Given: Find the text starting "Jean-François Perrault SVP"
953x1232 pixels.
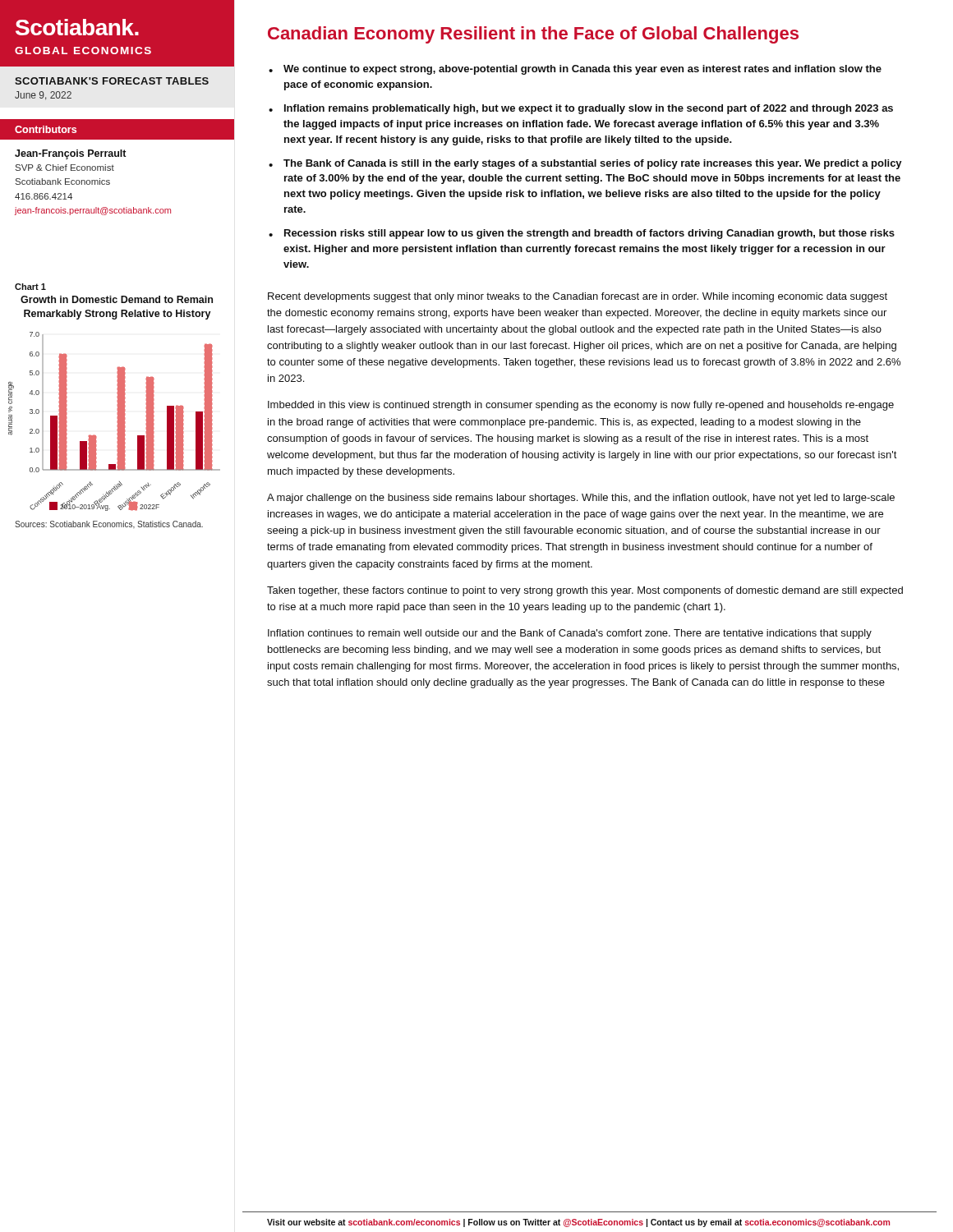Looking at the screenshot, I should (117, 183).
